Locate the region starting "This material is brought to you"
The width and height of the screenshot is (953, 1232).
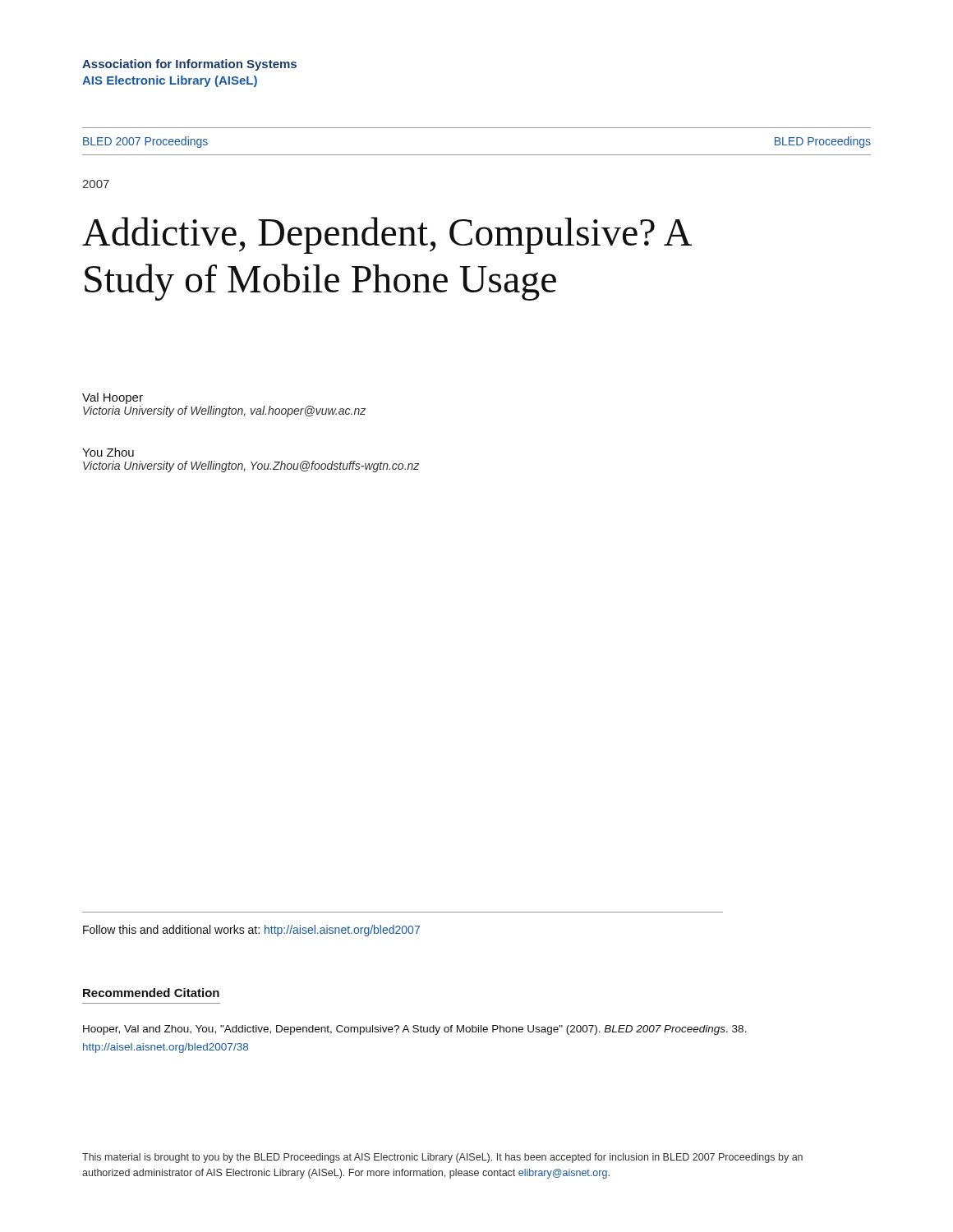click(x=443, y=1165)
